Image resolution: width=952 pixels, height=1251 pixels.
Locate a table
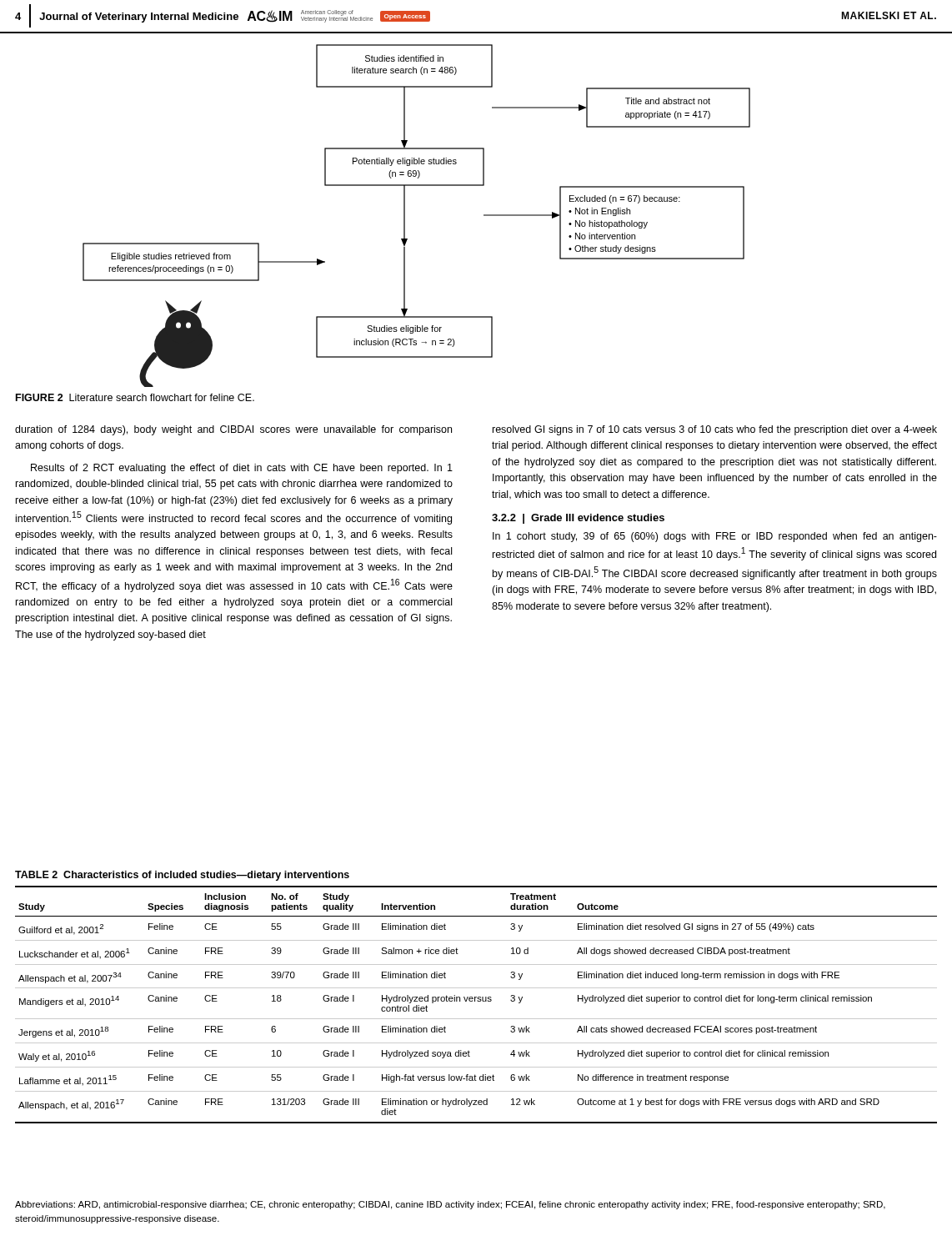476,1005
